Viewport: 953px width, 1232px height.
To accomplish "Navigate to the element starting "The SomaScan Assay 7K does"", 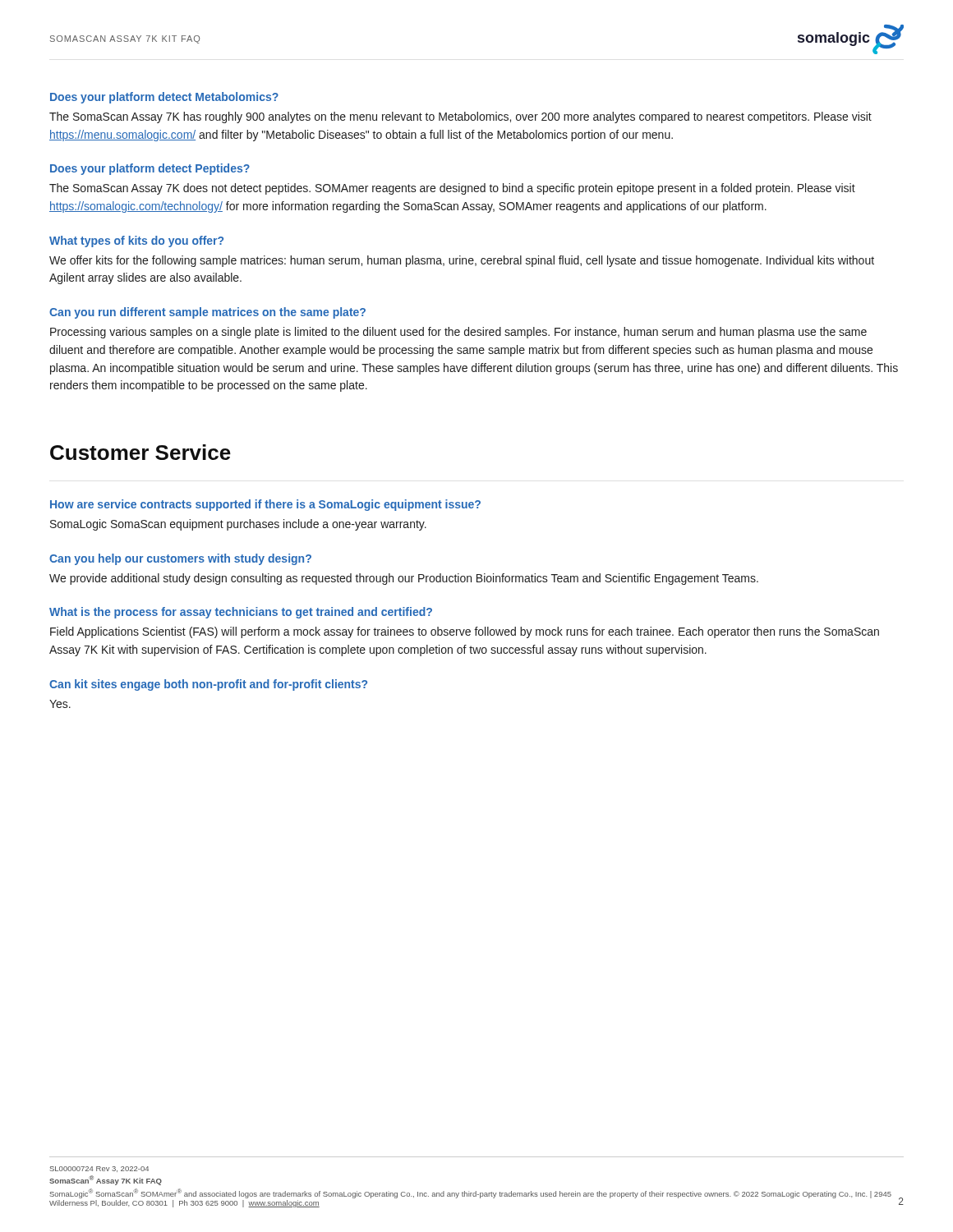I will coord(452,197).
